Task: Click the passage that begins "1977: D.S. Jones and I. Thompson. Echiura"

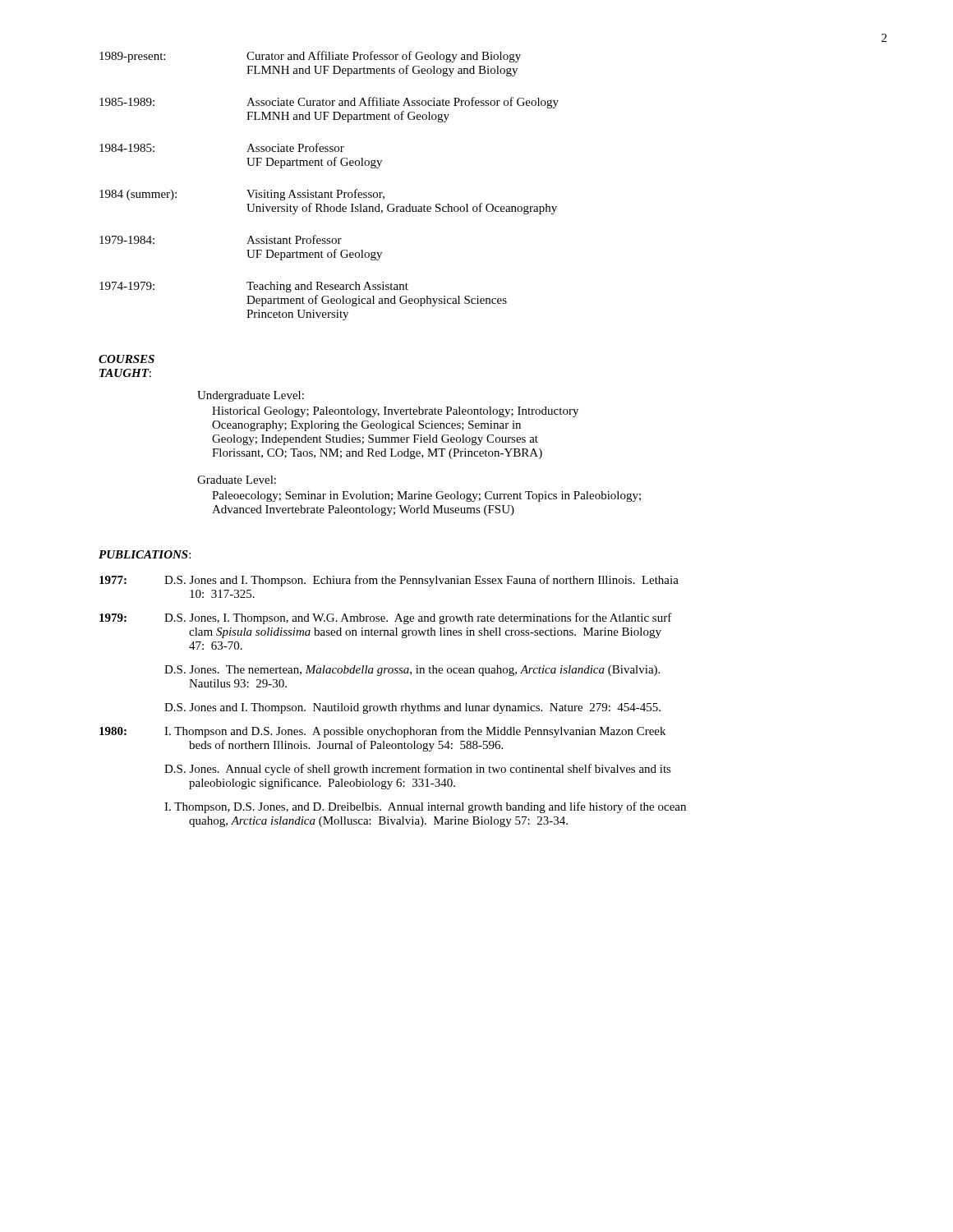Action: click(x=493, y=587)
